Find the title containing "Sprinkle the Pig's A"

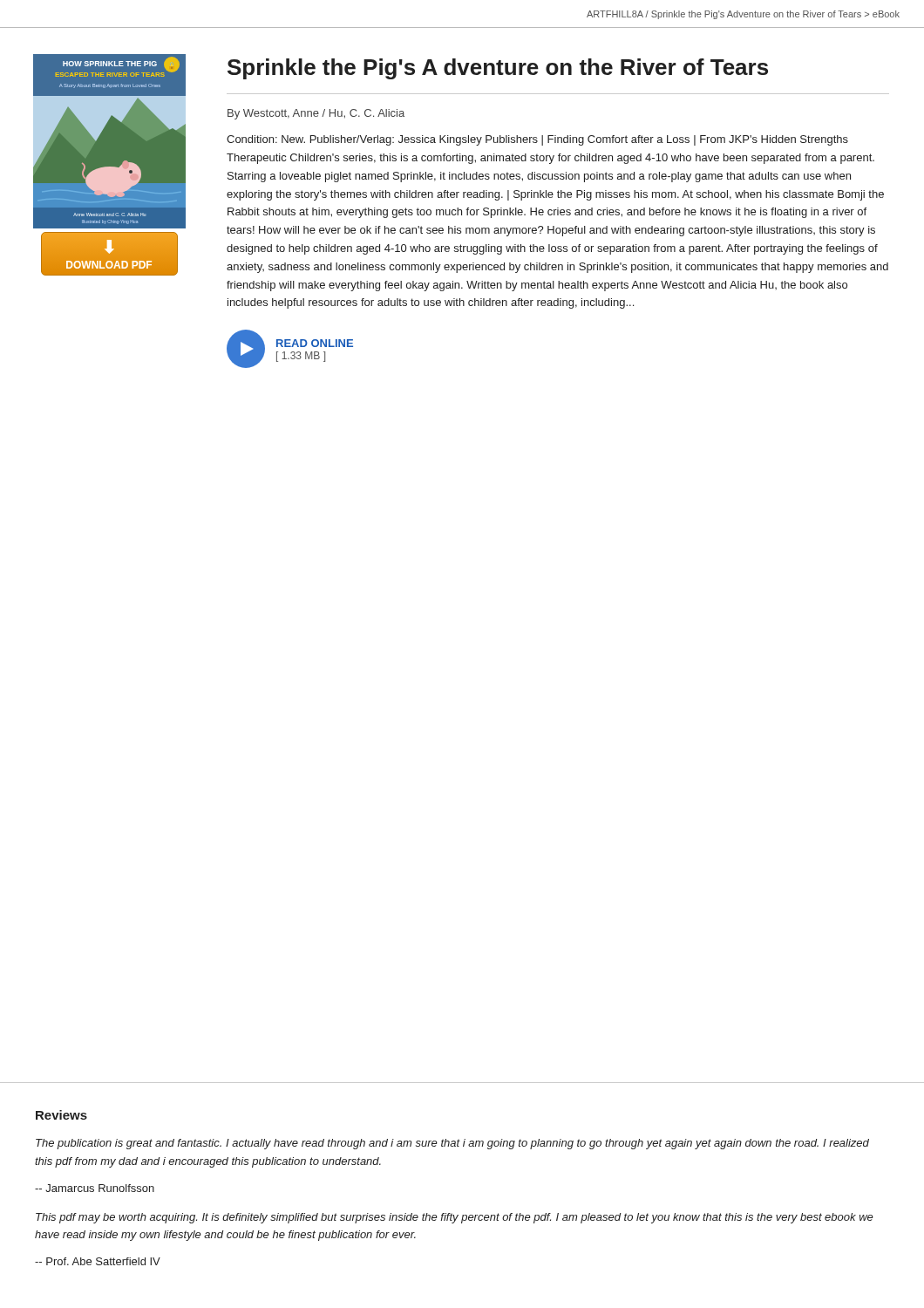pos(558,68)
